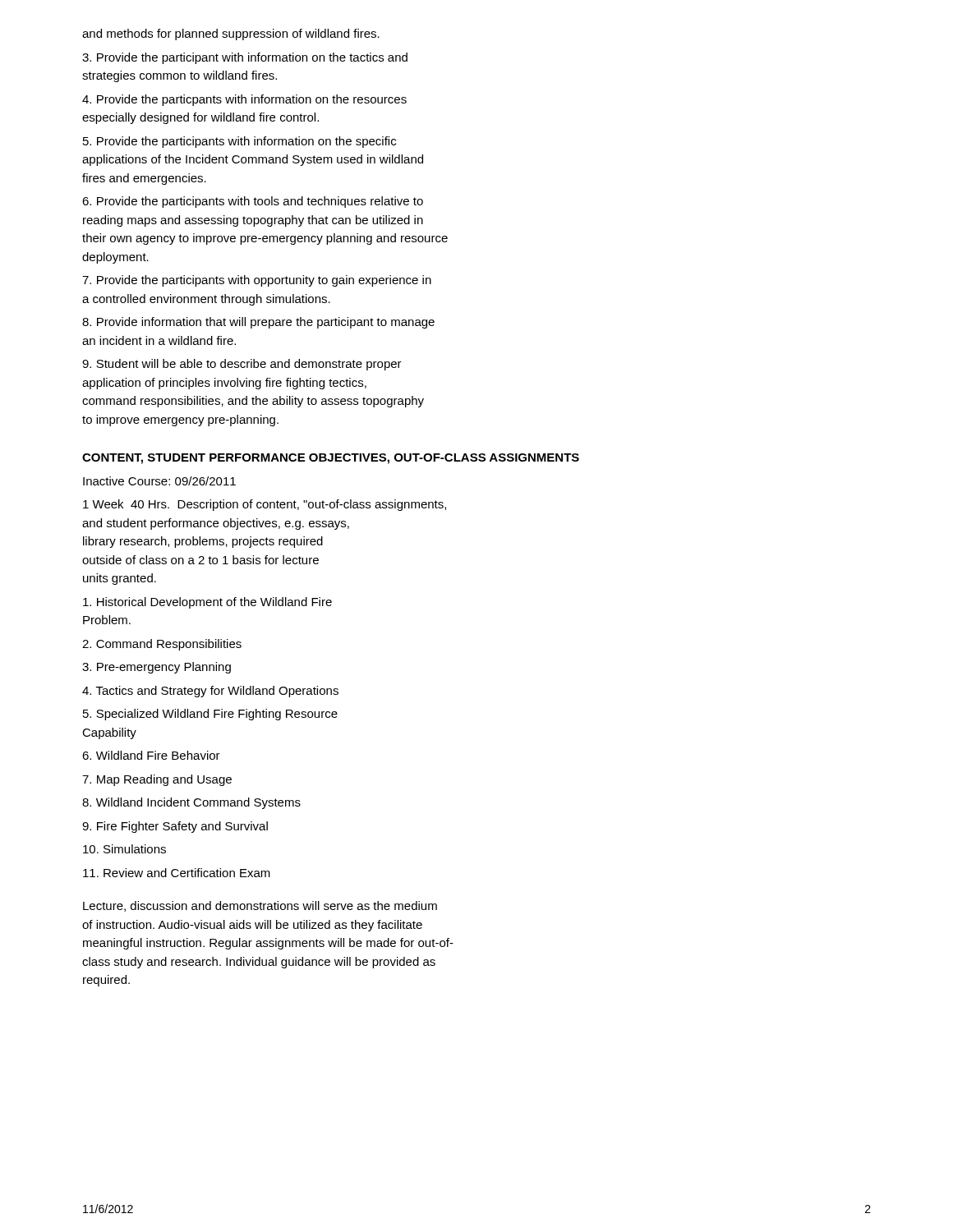The height and width of the screenshot is (1232, 953).
Task: Locate the list item containing "4. Tactics and Strategy"
Action: [x=210, y=690]
